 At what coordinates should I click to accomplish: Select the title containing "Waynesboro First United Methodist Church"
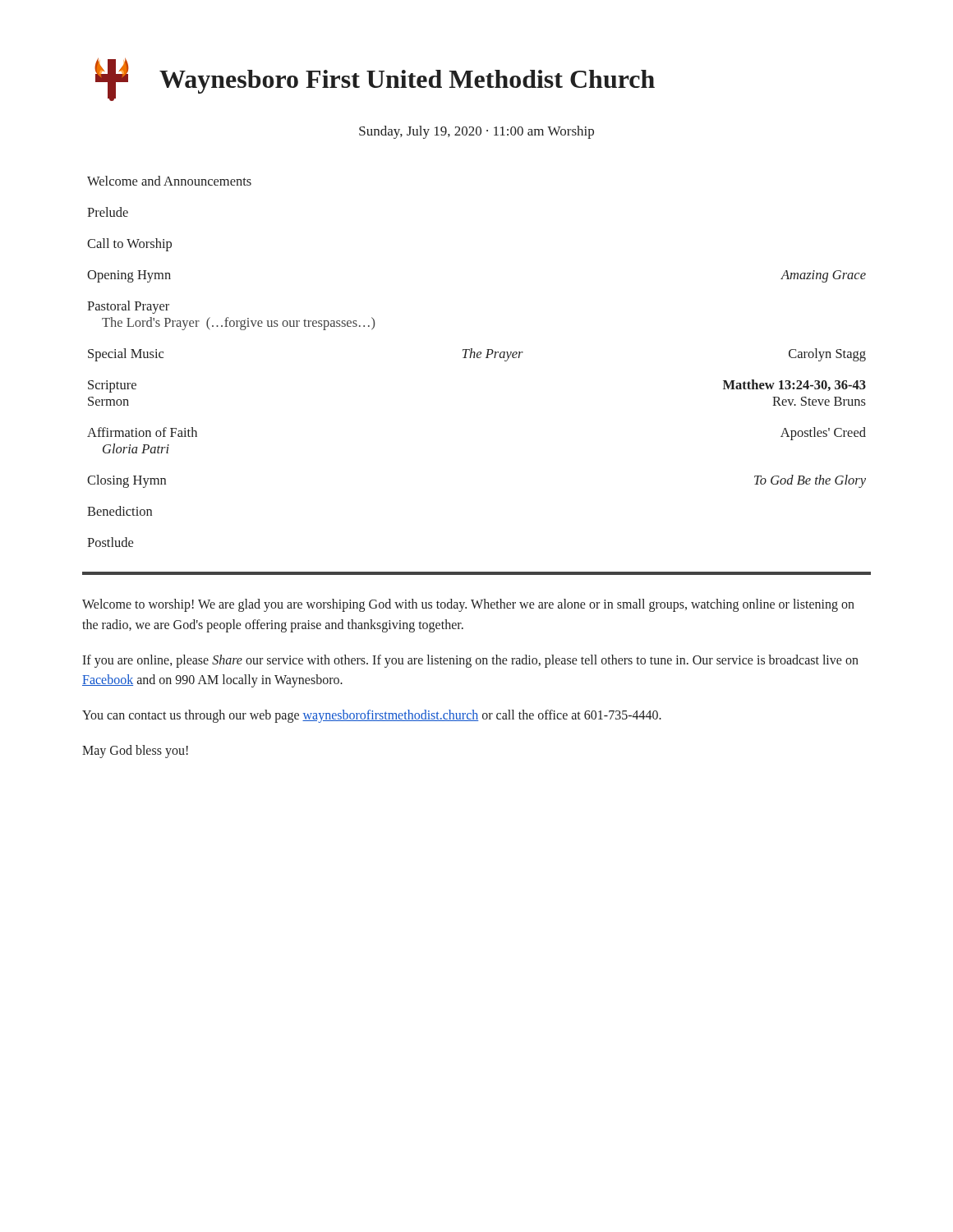[369, 79]
